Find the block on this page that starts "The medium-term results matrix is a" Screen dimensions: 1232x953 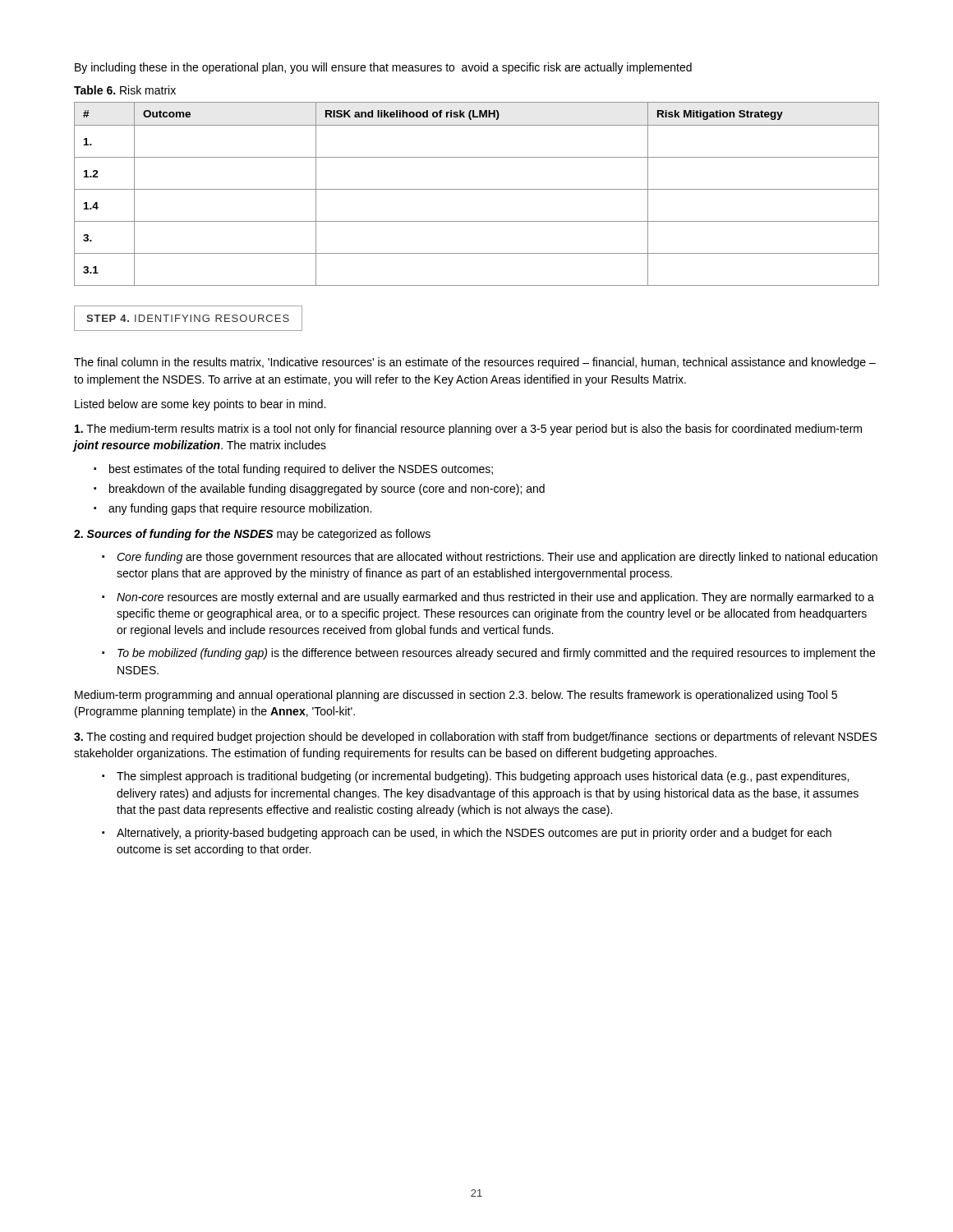(468, 437)
